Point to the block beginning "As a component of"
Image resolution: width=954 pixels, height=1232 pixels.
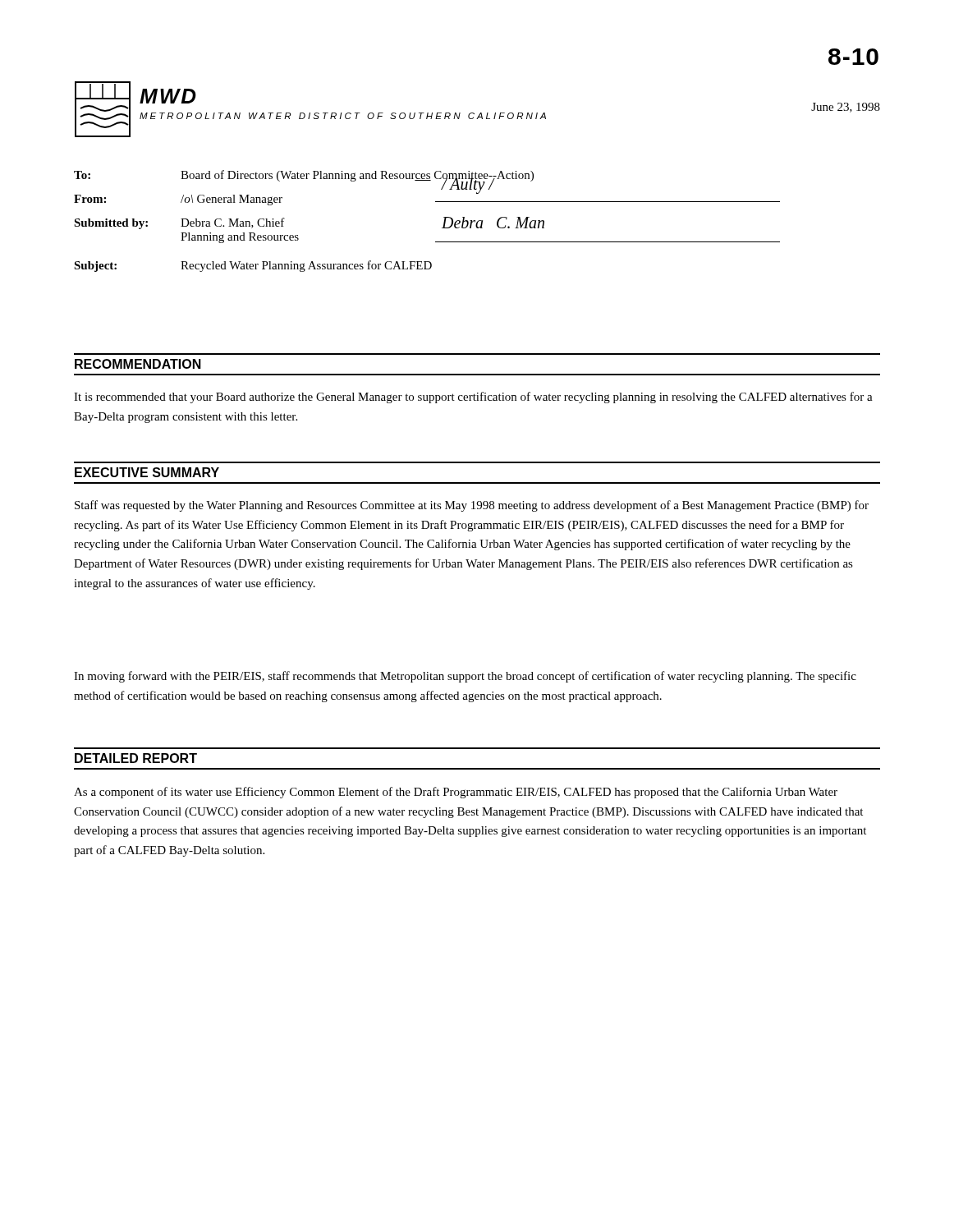click(470, 821)
